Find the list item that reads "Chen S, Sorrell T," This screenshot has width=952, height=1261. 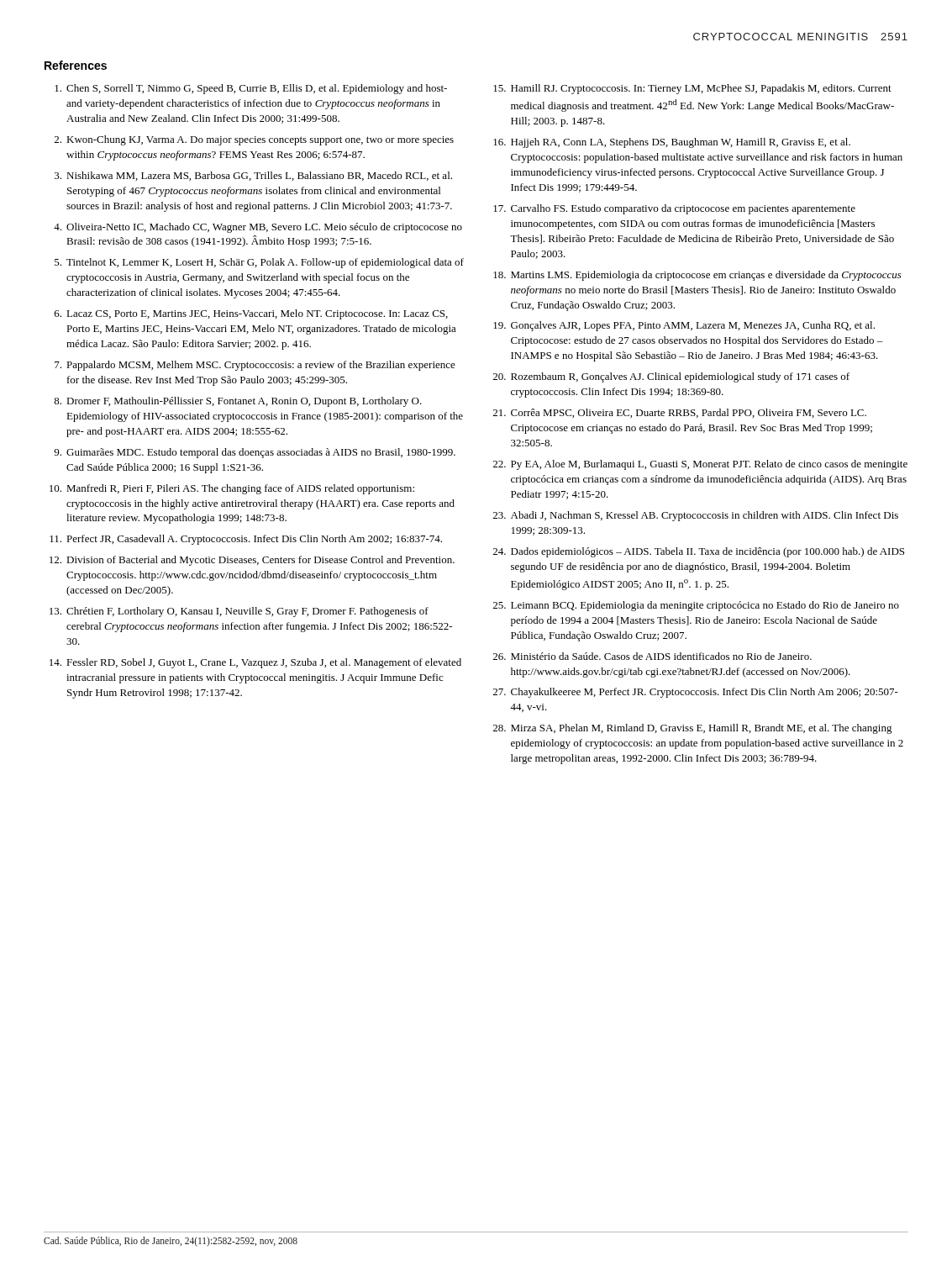tap(254, 103)
